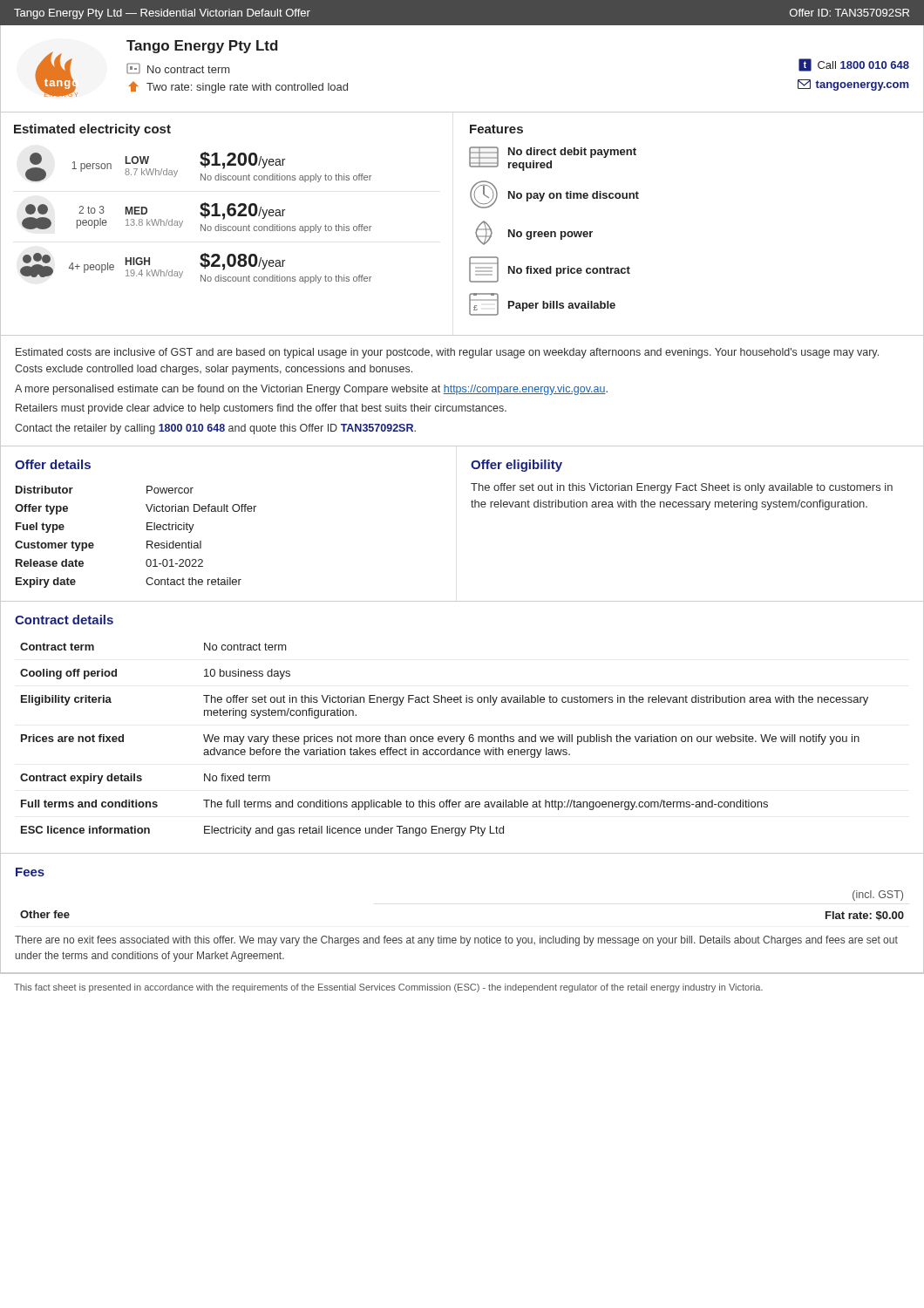Viewport: 924px width, 1308px height.
Task: Navigate to the text starting "$2,080/year No discount conditions apply to this"
Action: 320,266
